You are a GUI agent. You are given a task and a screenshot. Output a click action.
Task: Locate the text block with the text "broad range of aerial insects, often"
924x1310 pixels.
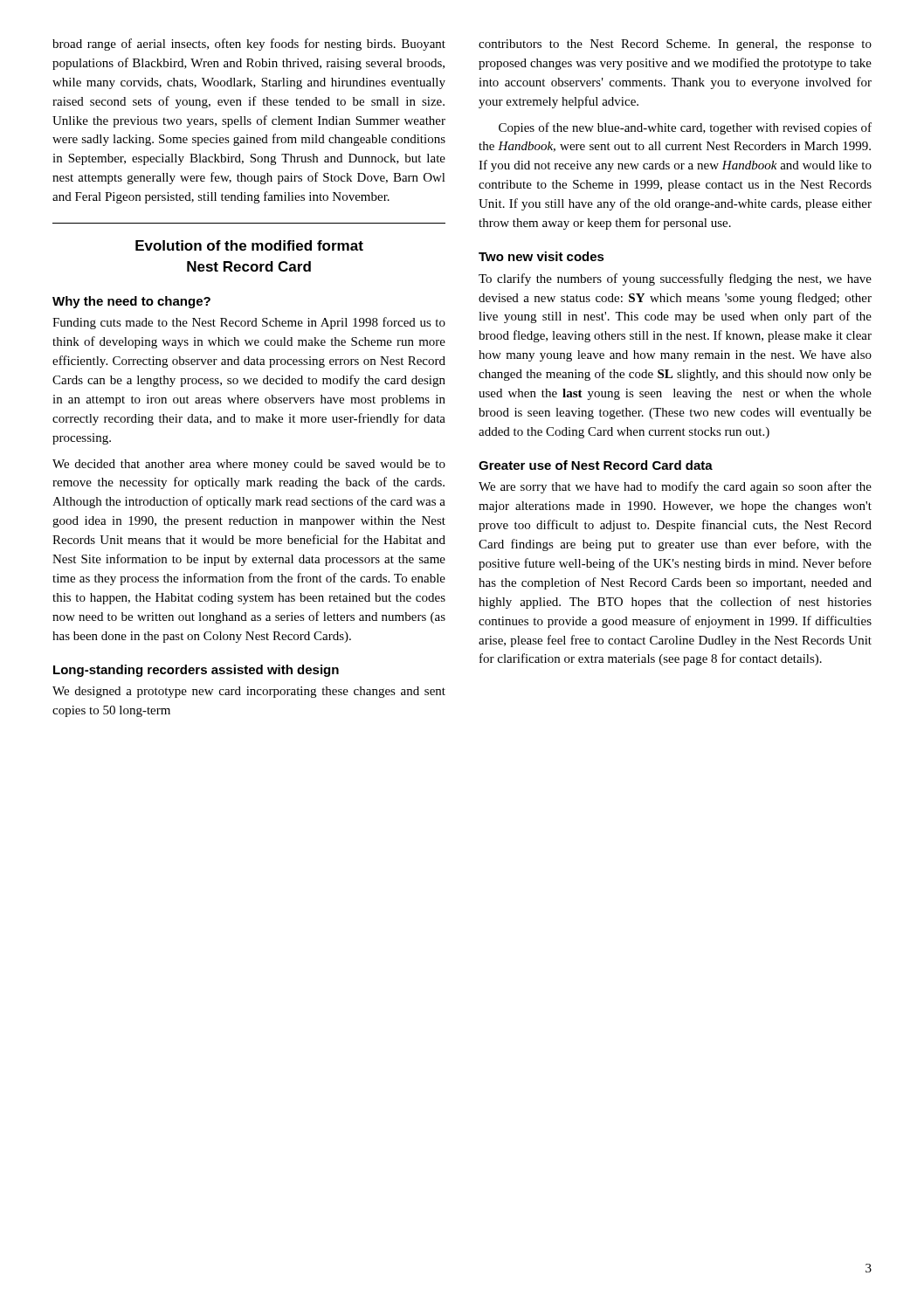[249, 121]
